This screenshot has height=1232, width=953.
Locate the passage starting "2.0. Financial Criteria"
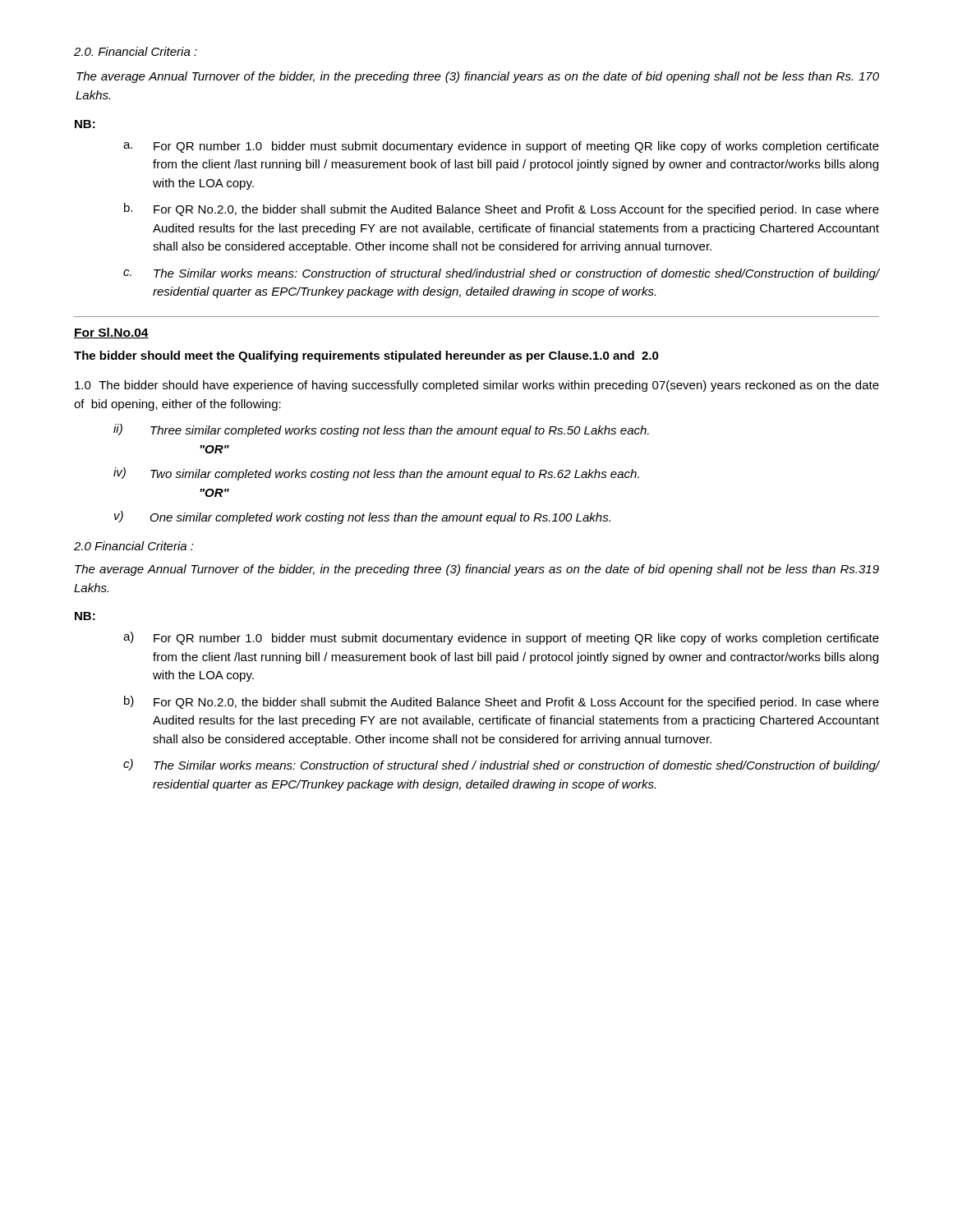(x=136, y=51)
